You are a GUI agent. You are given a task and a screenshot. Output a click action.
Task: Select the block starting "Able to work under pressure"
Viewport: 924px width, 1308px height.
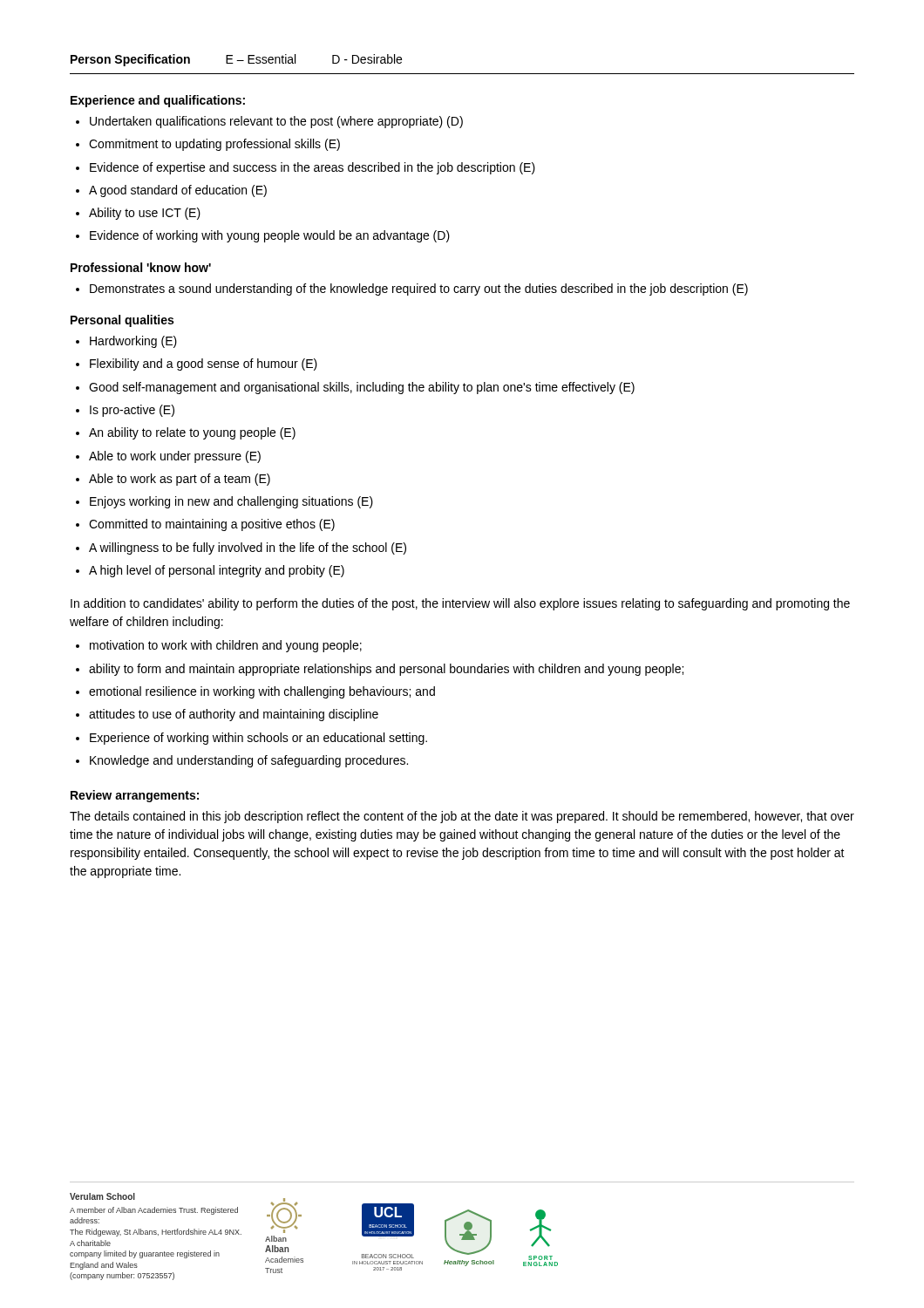pyautogui.click(x=168, y=457)
